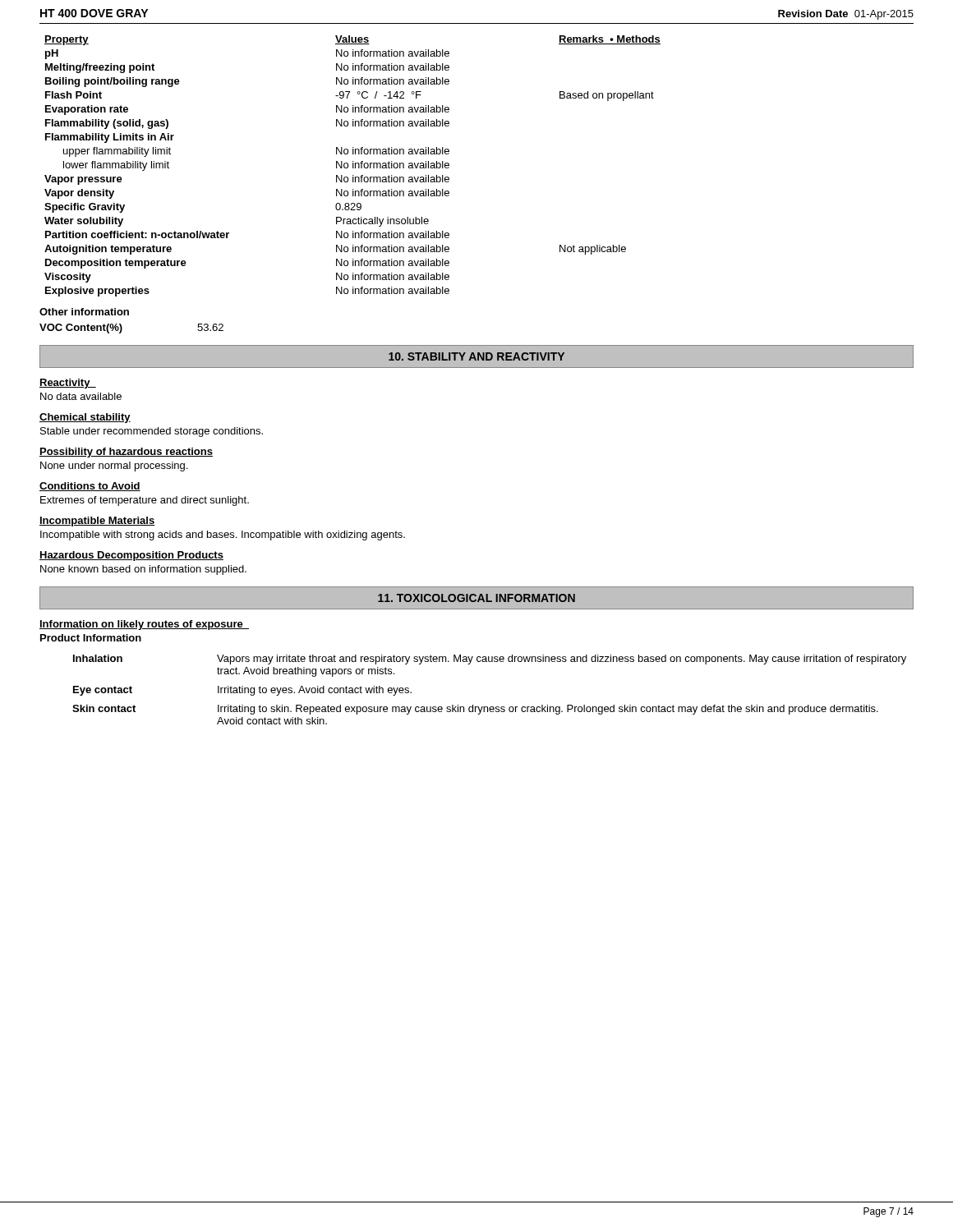Point to the text starting "None under normal processing."

114,465
